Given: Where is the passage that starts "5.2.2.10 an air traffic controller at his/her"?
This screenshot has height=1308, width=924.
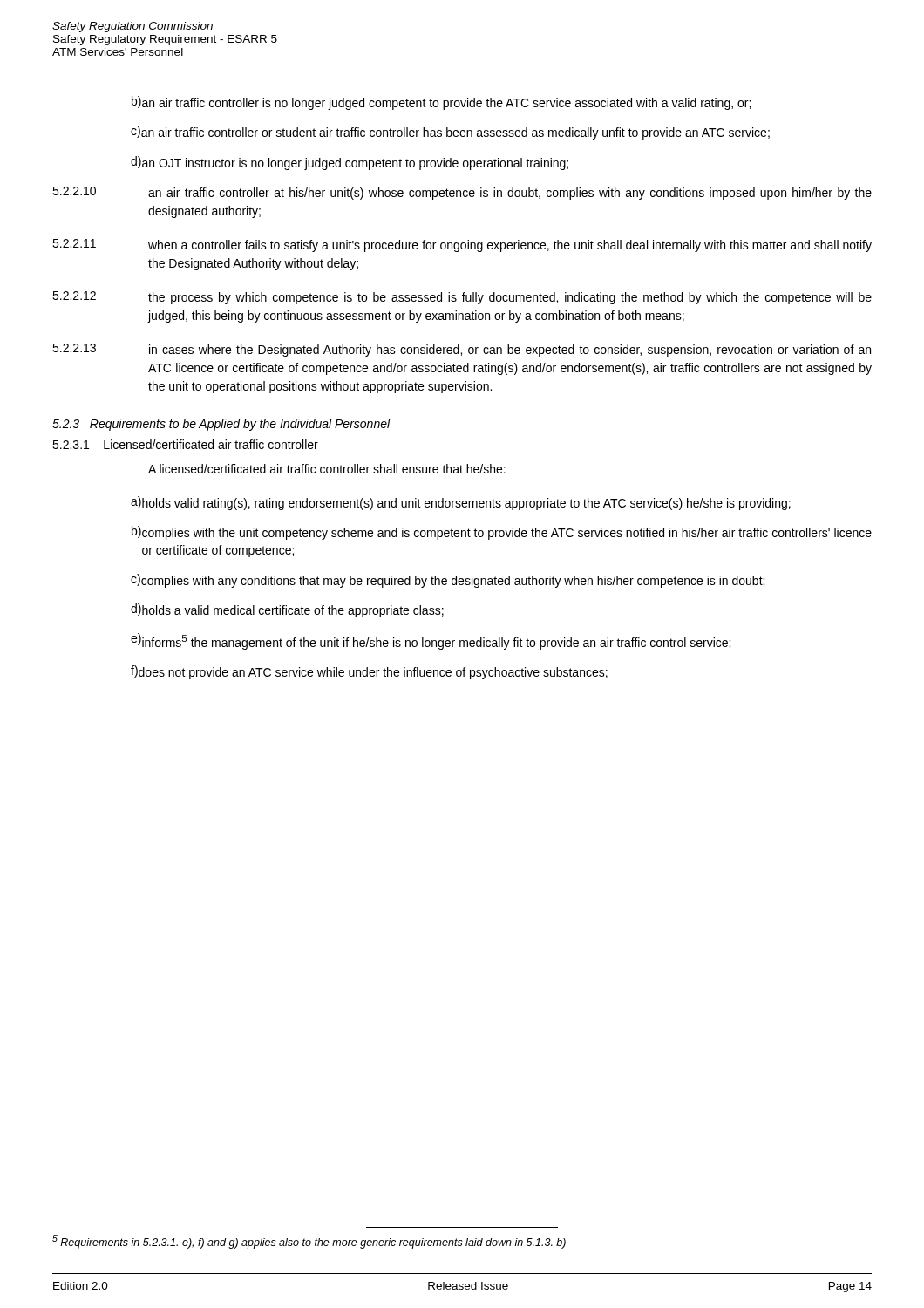Looking at the screenshot, I should (462, 202).
